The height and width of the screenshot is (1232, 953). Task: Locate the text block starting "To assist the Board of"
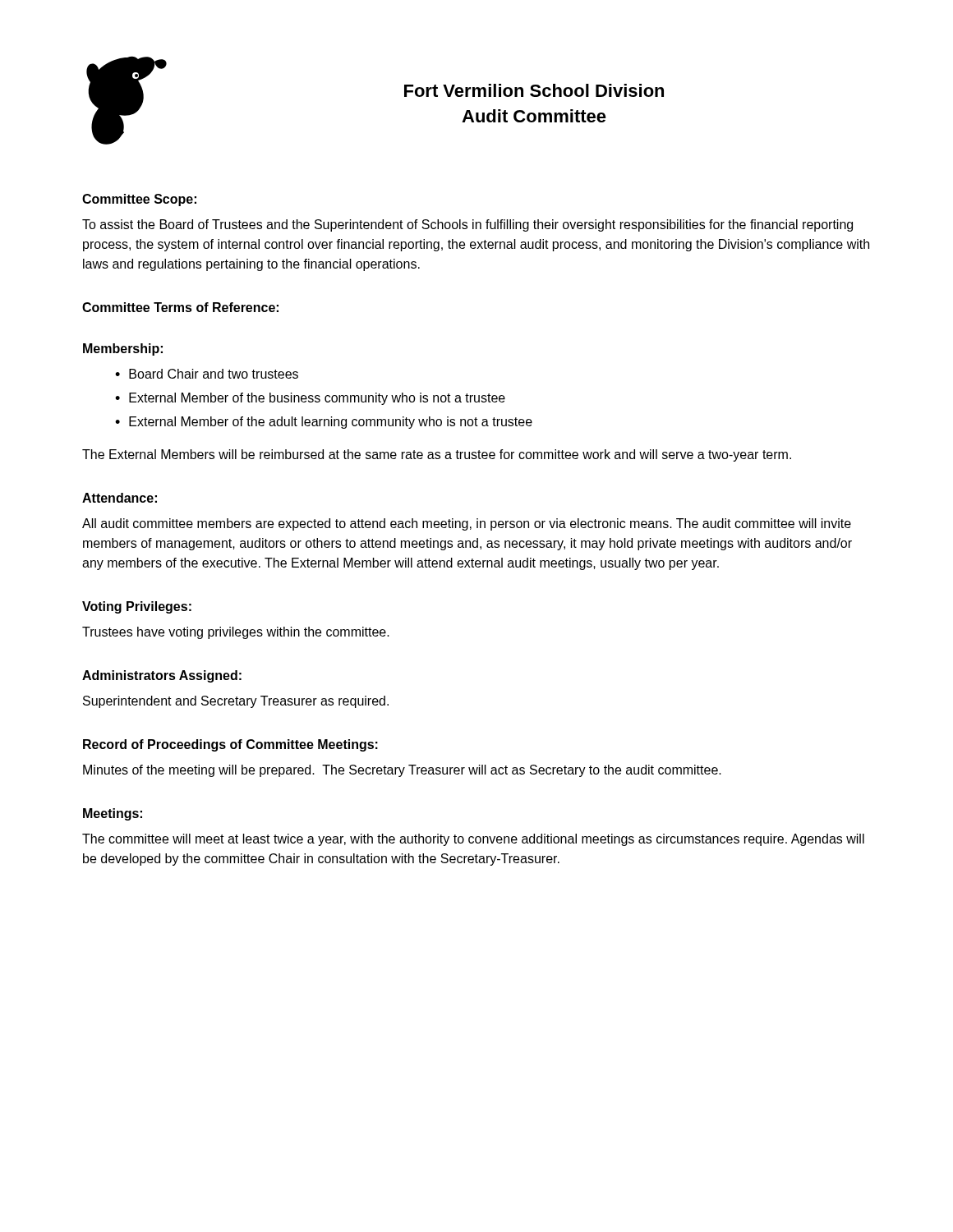click(x=476, y=244)
